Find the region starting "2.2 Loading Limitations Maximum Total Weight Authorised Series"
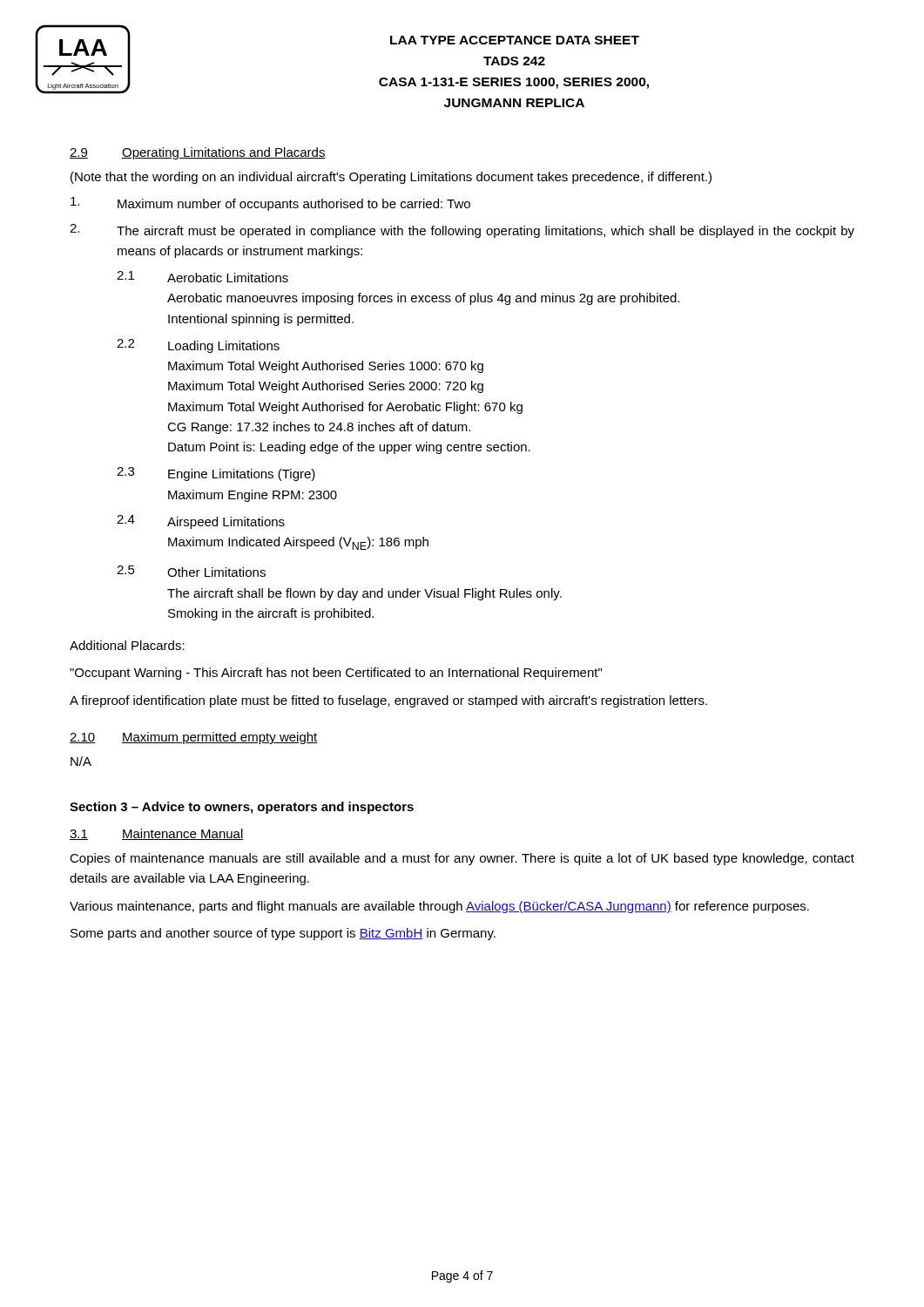Viewport: 924px width, 1307px height. point(486,396)
